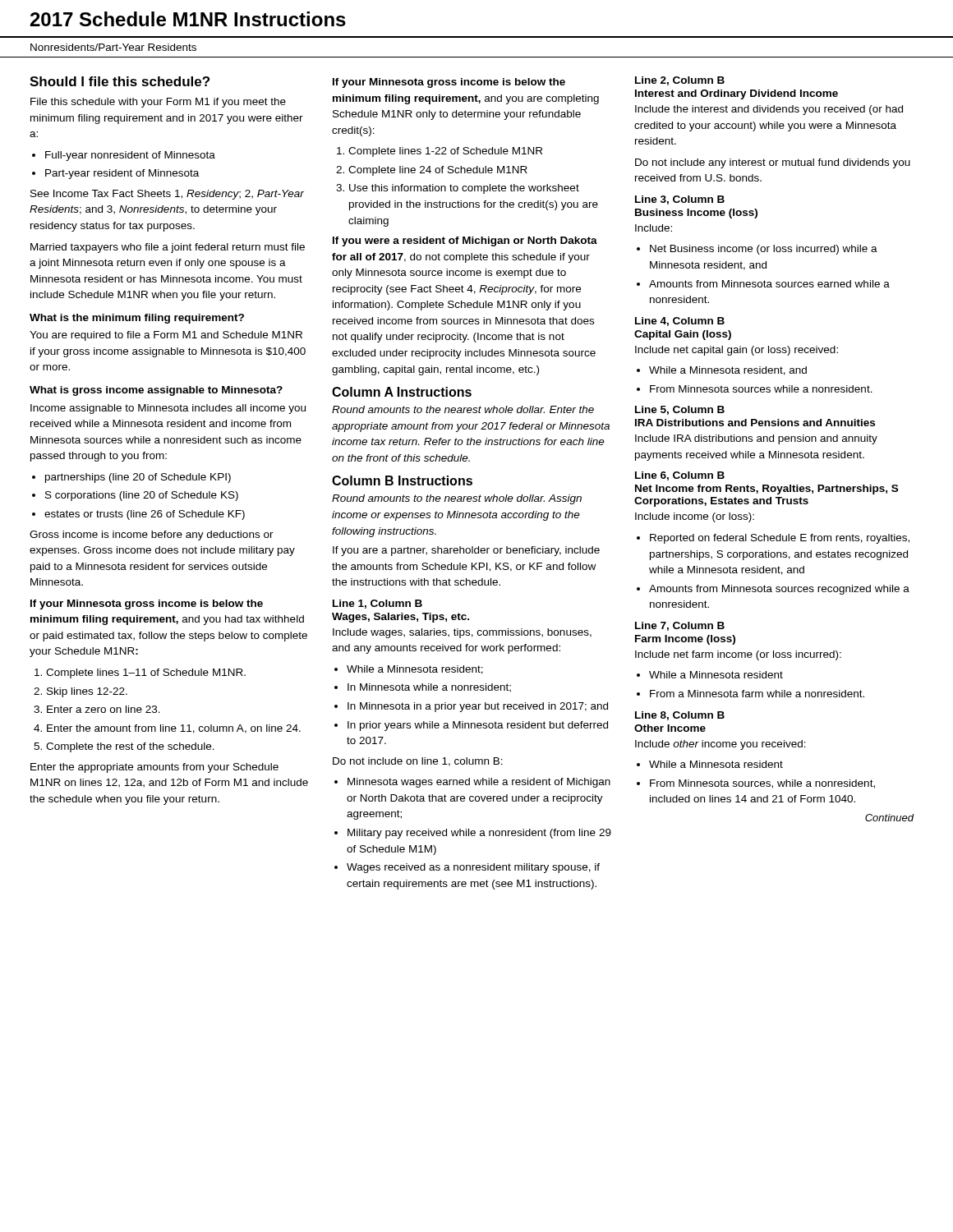Locate the text "Complete lines 1–11 of Schedule M1NR."
953x1232 pixels.
tap(146, 672)
